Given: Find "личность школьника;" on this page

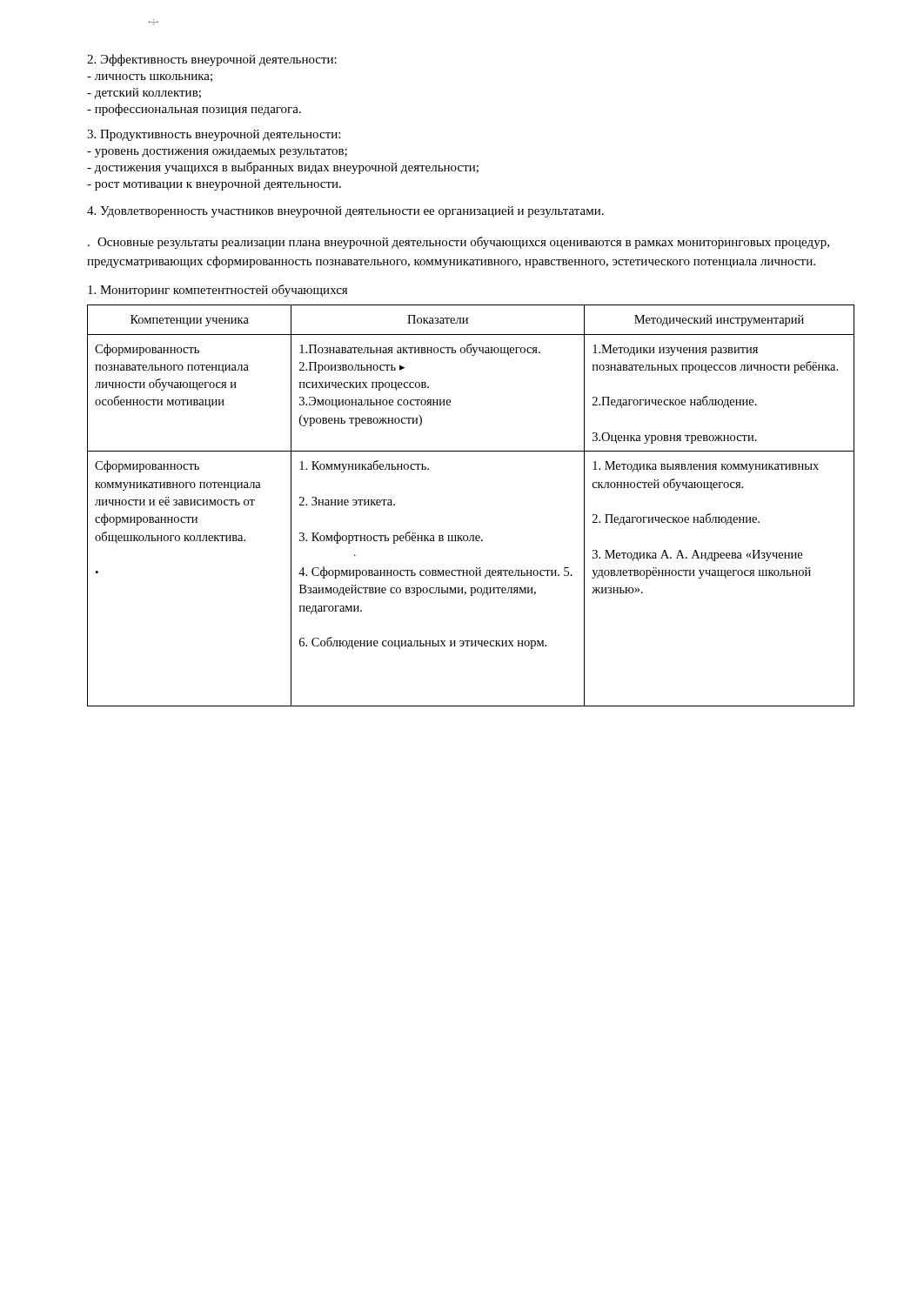Looking at the screenshot, I should 150,76.
